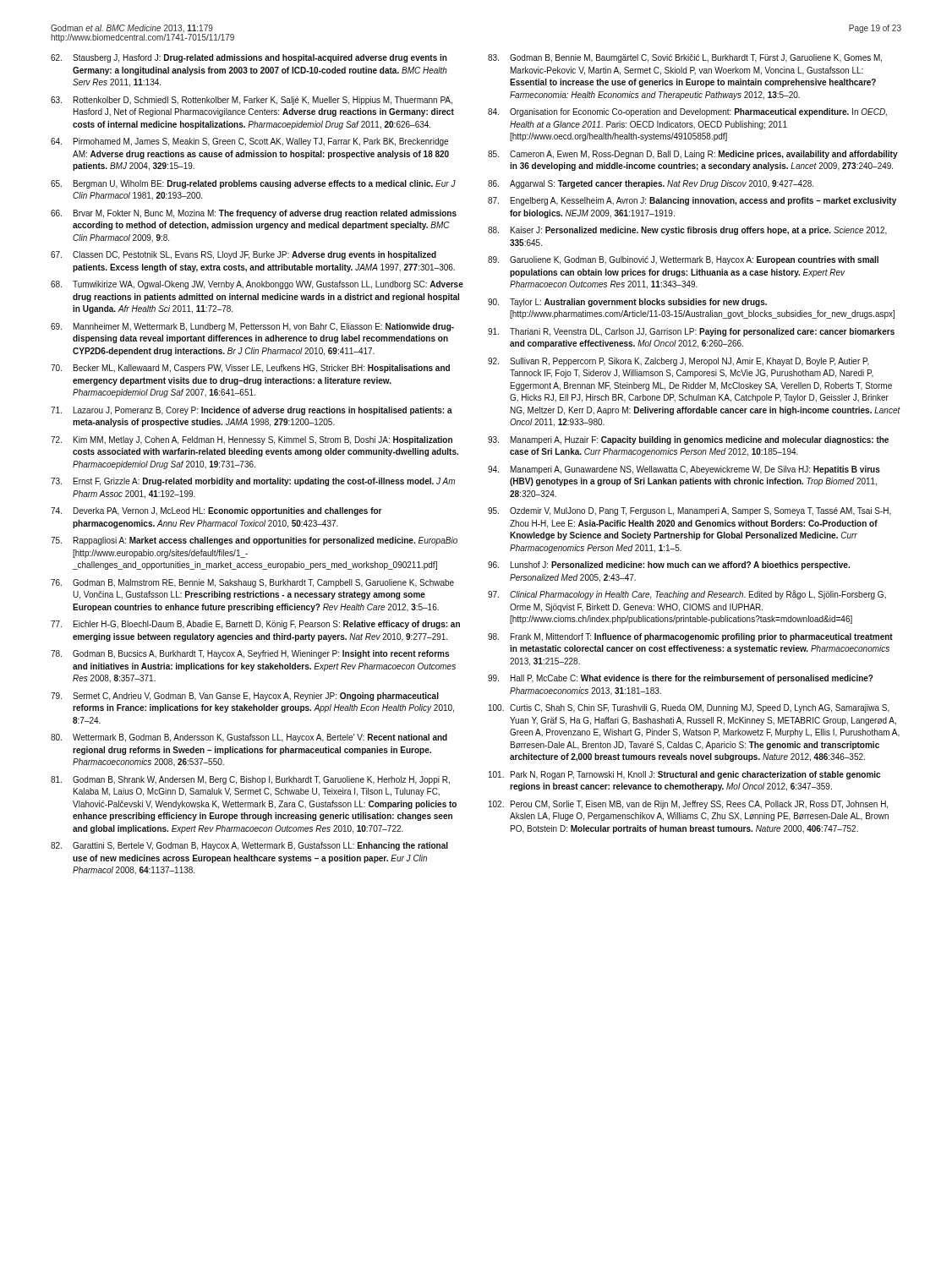Click on the list item with the text "102. Perou CM, Sorlie T,"
The image size is (952, 1268).
click(x=695, y=817)
